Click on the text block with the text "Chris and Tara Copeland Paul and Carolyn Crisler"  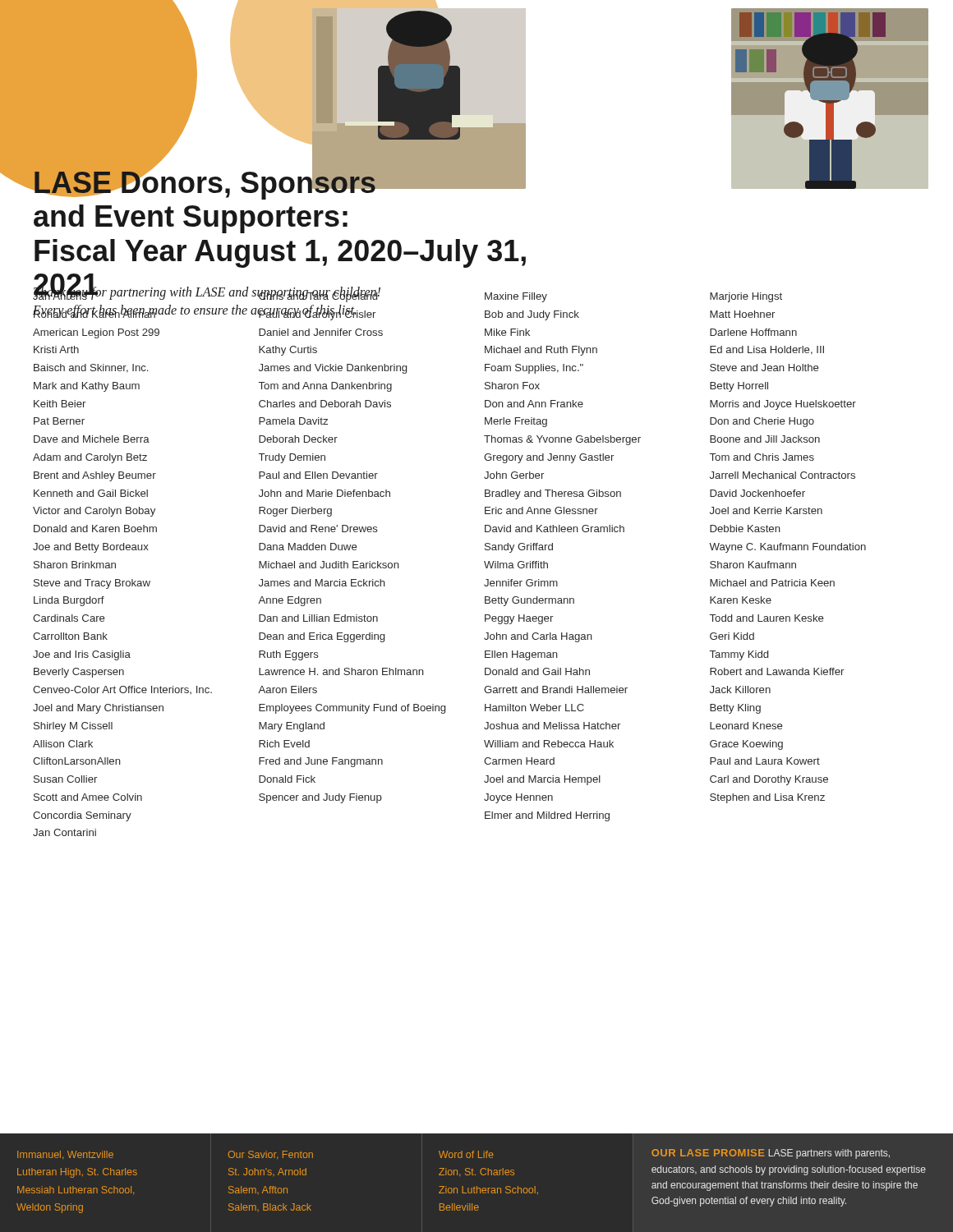tap(364, 547)
